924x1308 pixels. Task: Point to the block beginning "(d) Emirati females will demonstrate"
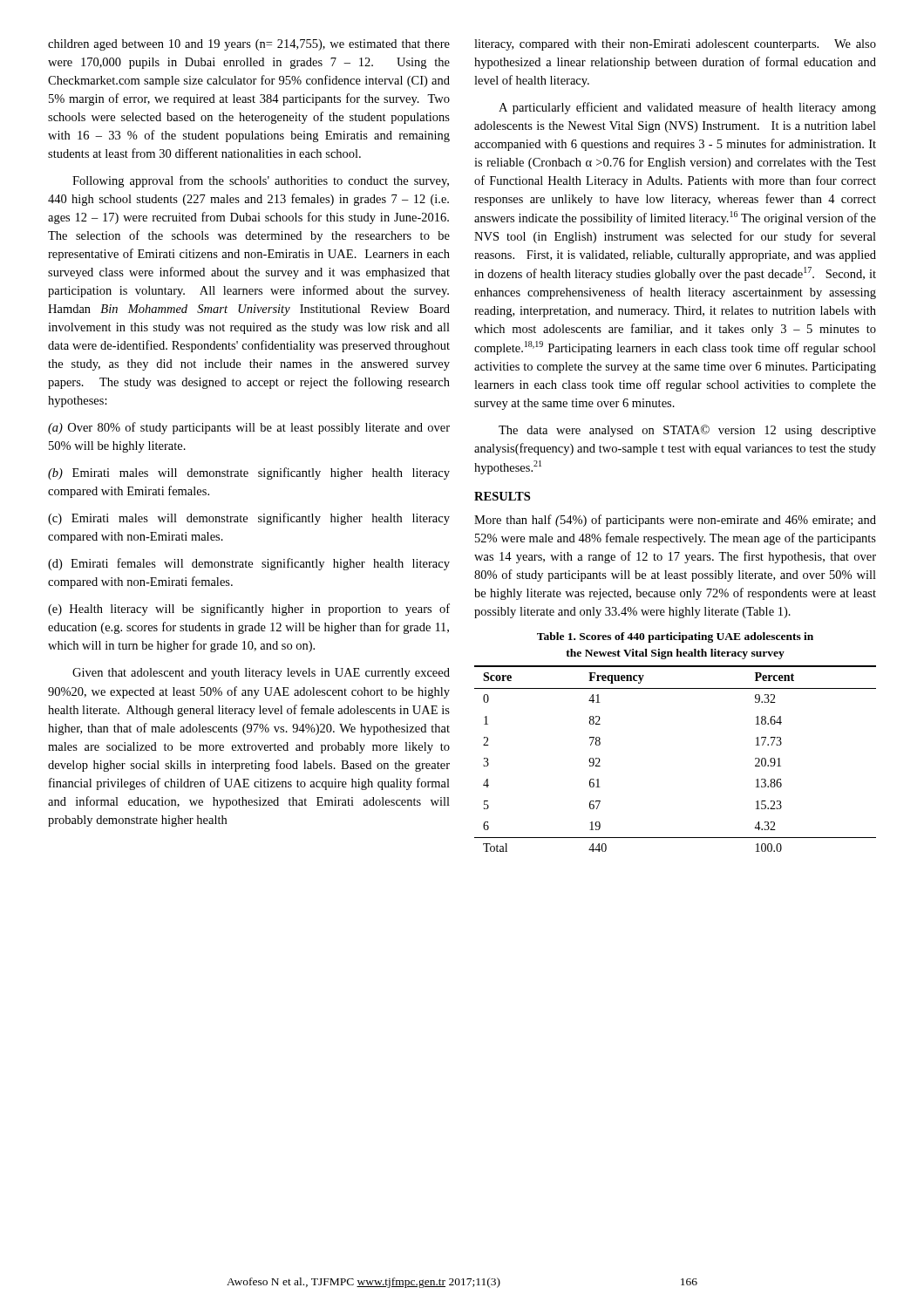coord(249,573)
